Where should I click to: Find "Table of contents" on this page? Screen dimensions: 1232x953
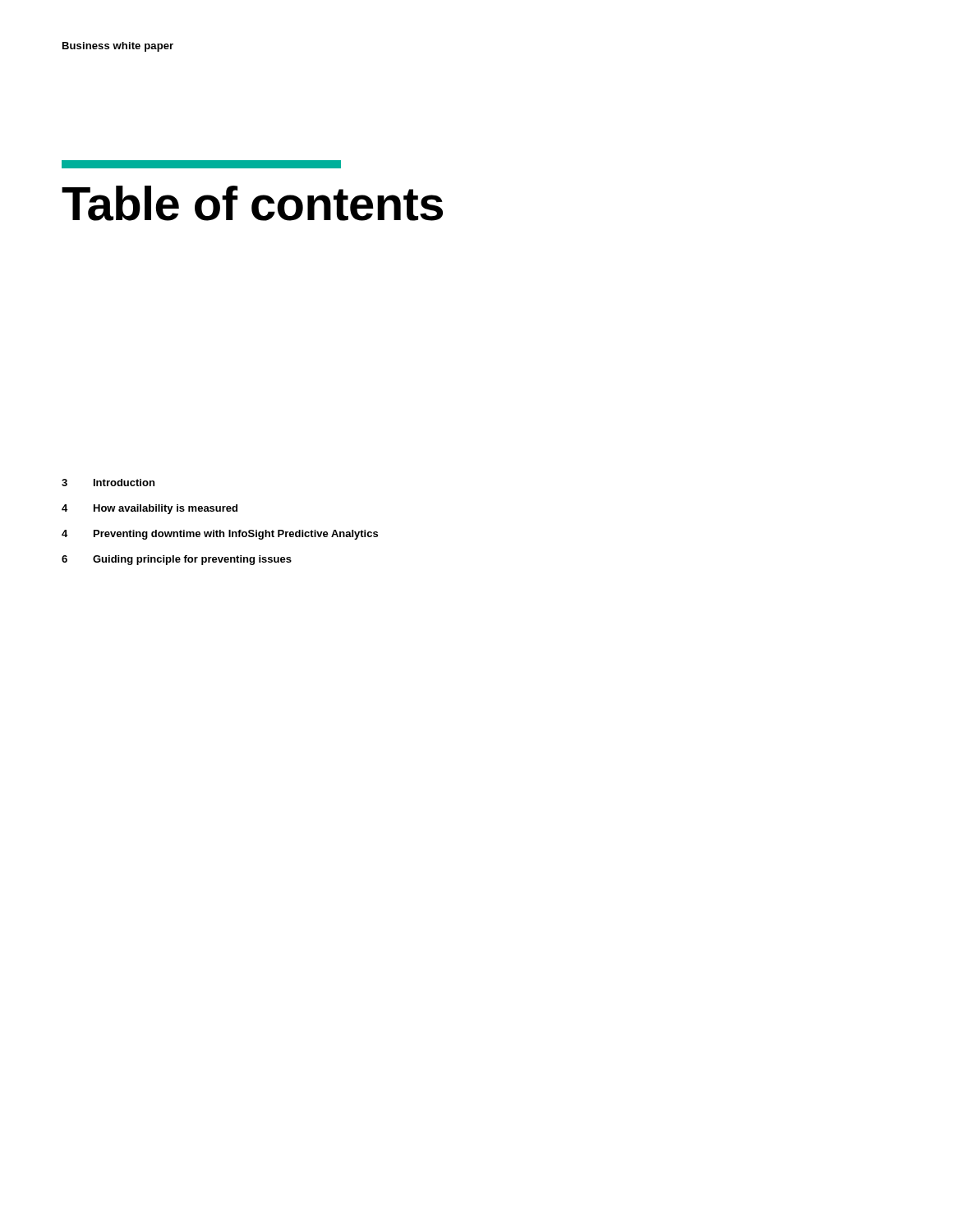pyautogui.click(x=253, y=204)
